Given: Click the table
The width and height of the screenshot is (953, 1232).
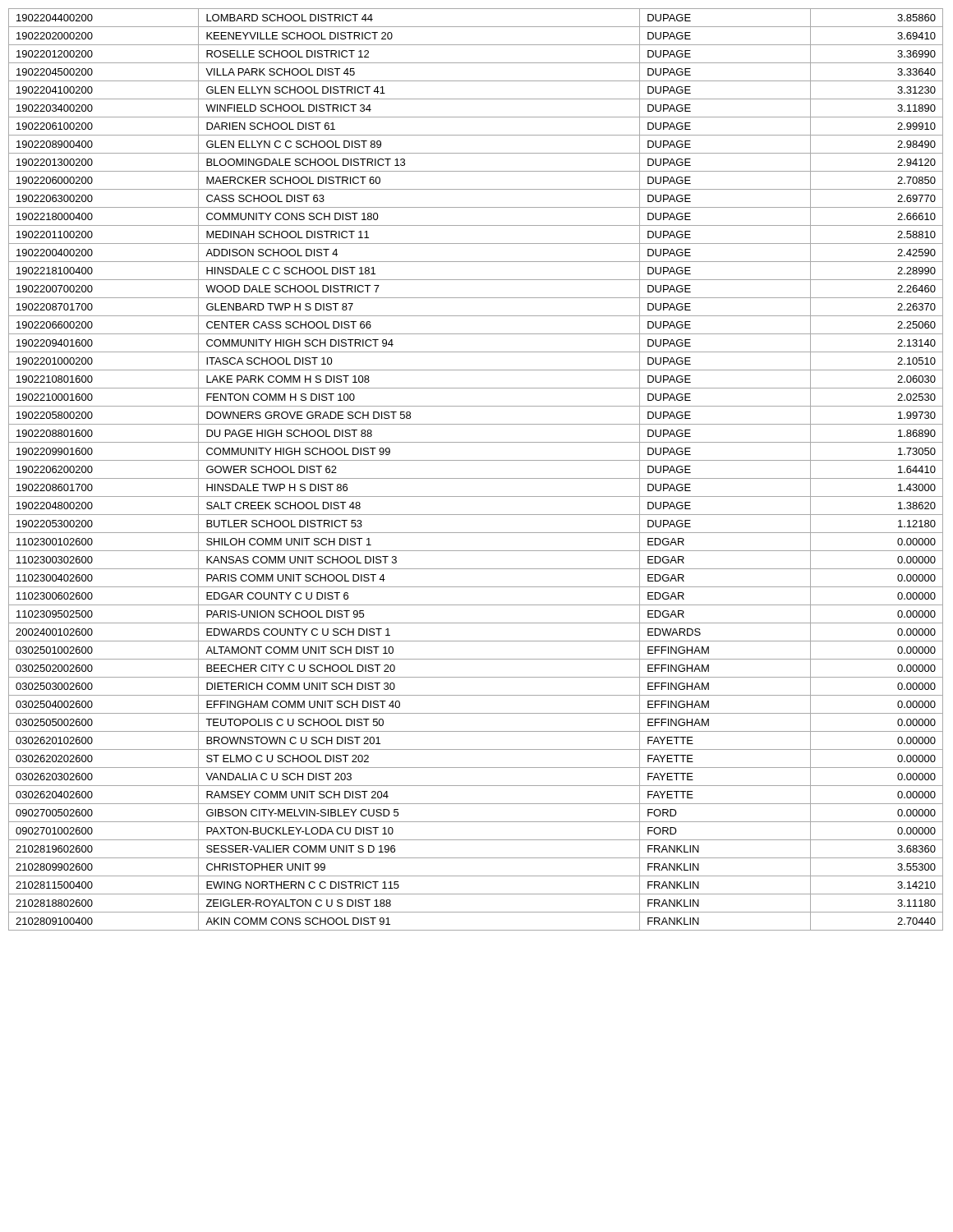Looking at the screenshot, I should point(476,469).
